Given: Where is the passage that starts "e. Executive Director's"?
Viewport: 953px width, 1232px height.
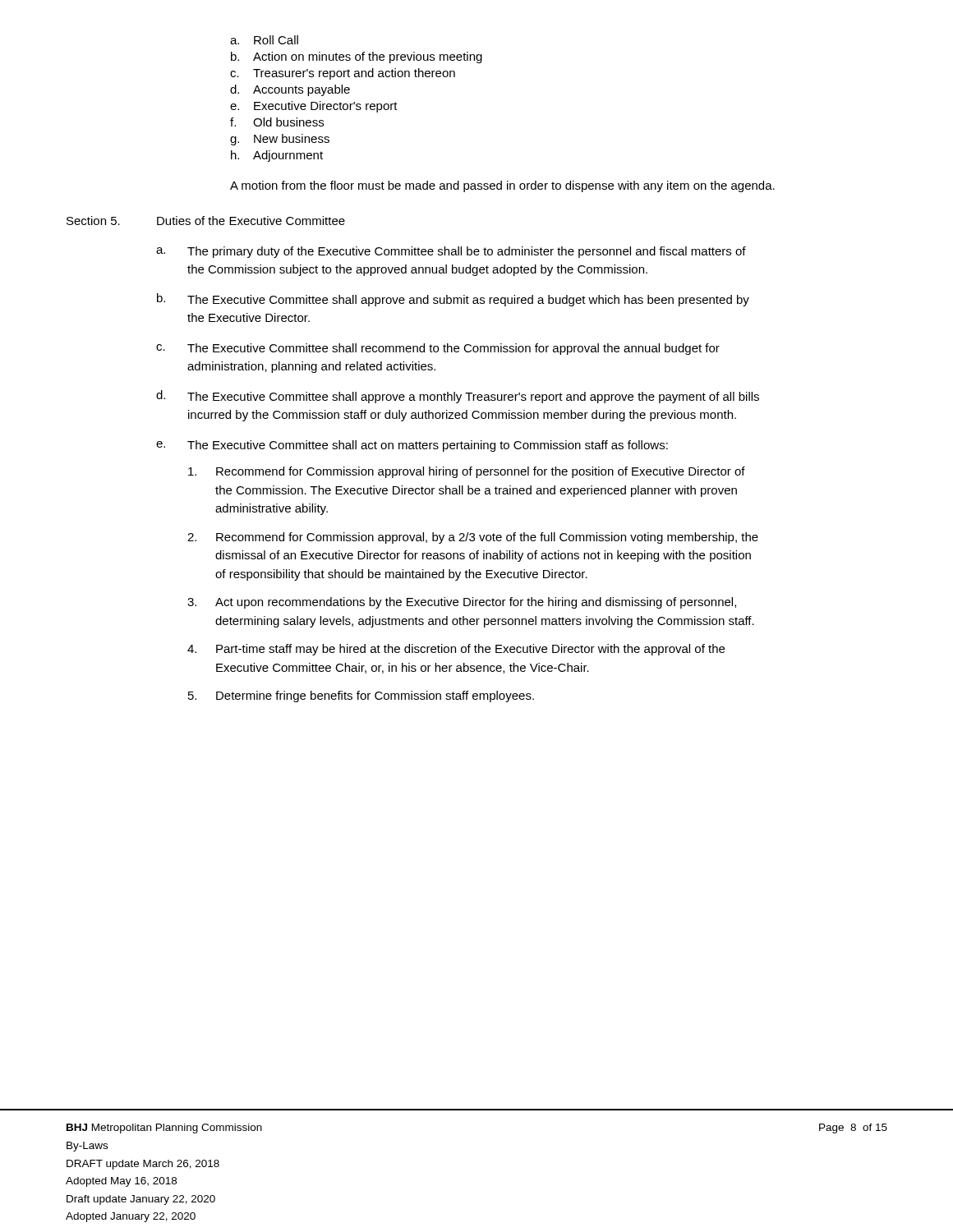Looking at the screenshot, I should 314,106.
